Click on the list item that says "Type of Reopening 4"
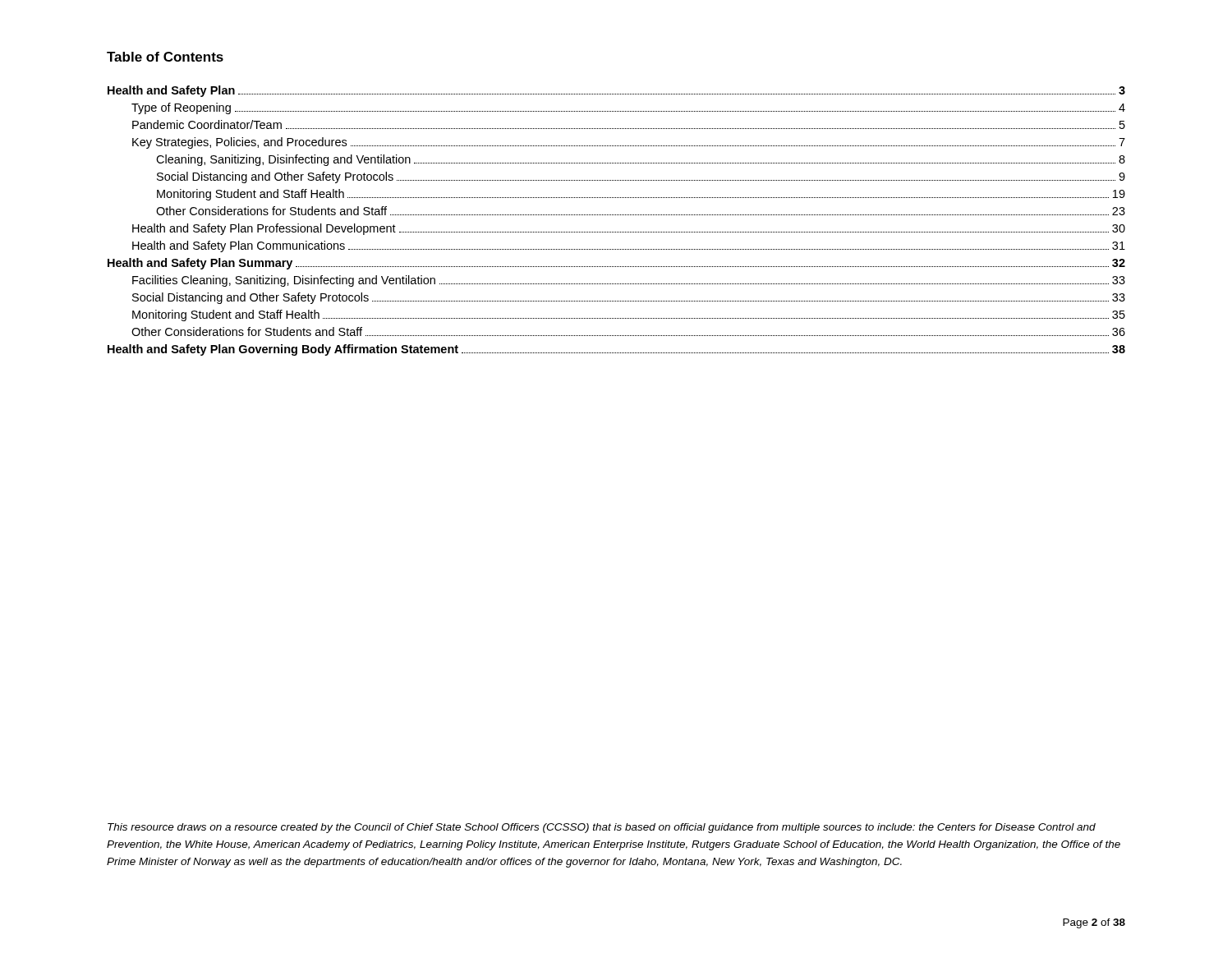1232x953 pixels. pos(628,108)
